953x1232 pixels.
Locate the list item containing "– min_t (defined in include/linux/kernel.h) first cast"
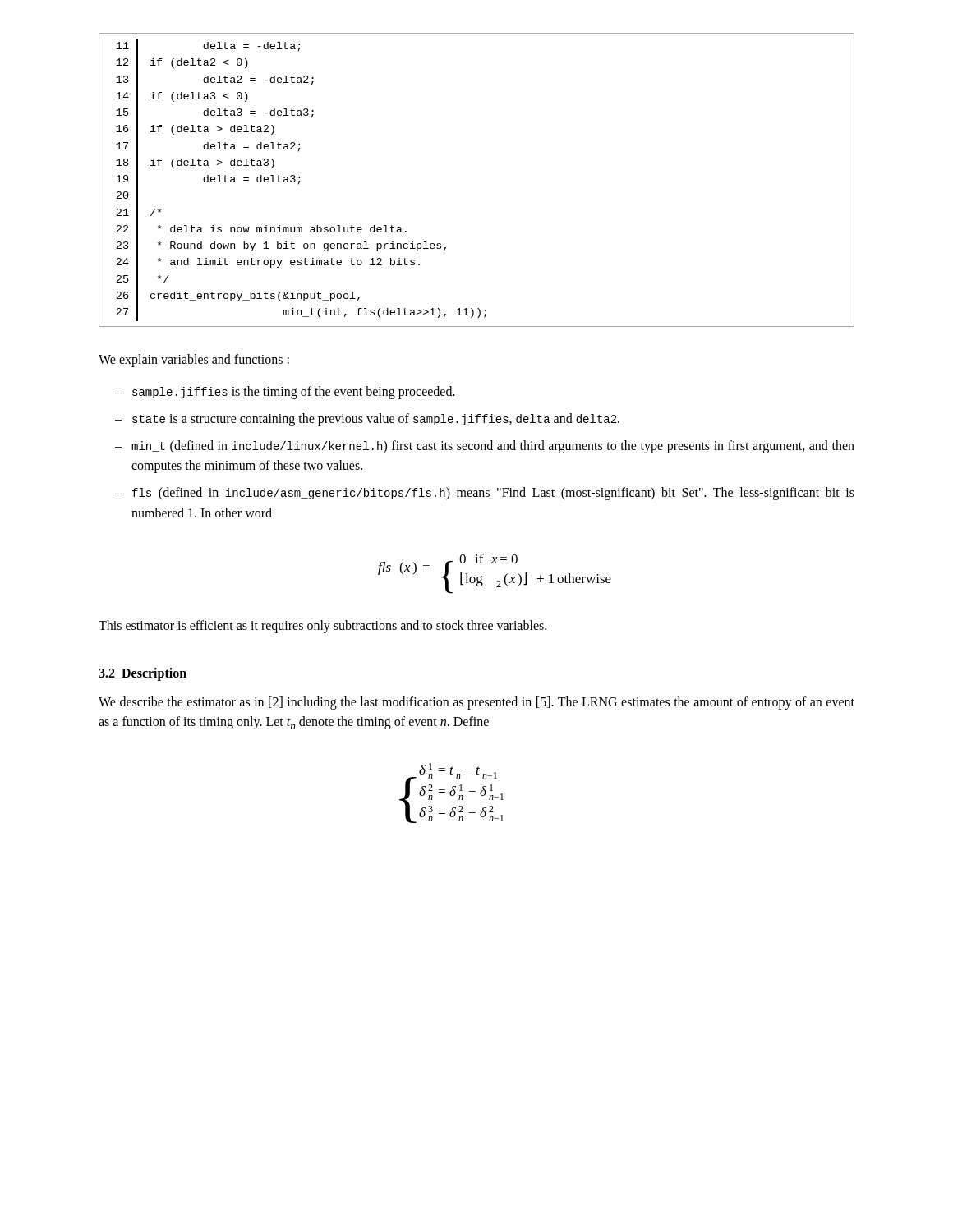485,454
